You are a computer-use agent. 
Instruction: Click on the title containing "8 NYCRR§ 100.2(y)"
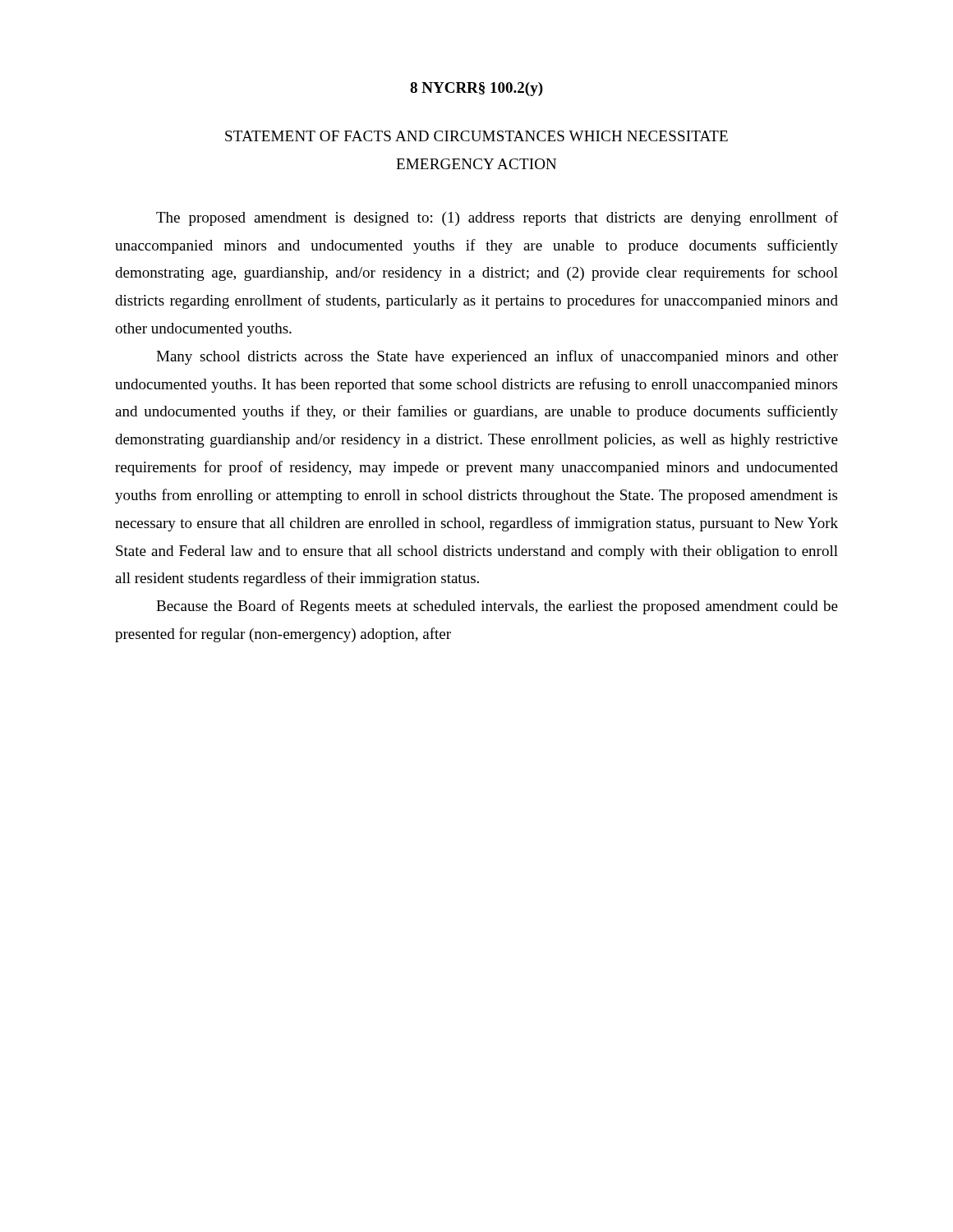476,87
